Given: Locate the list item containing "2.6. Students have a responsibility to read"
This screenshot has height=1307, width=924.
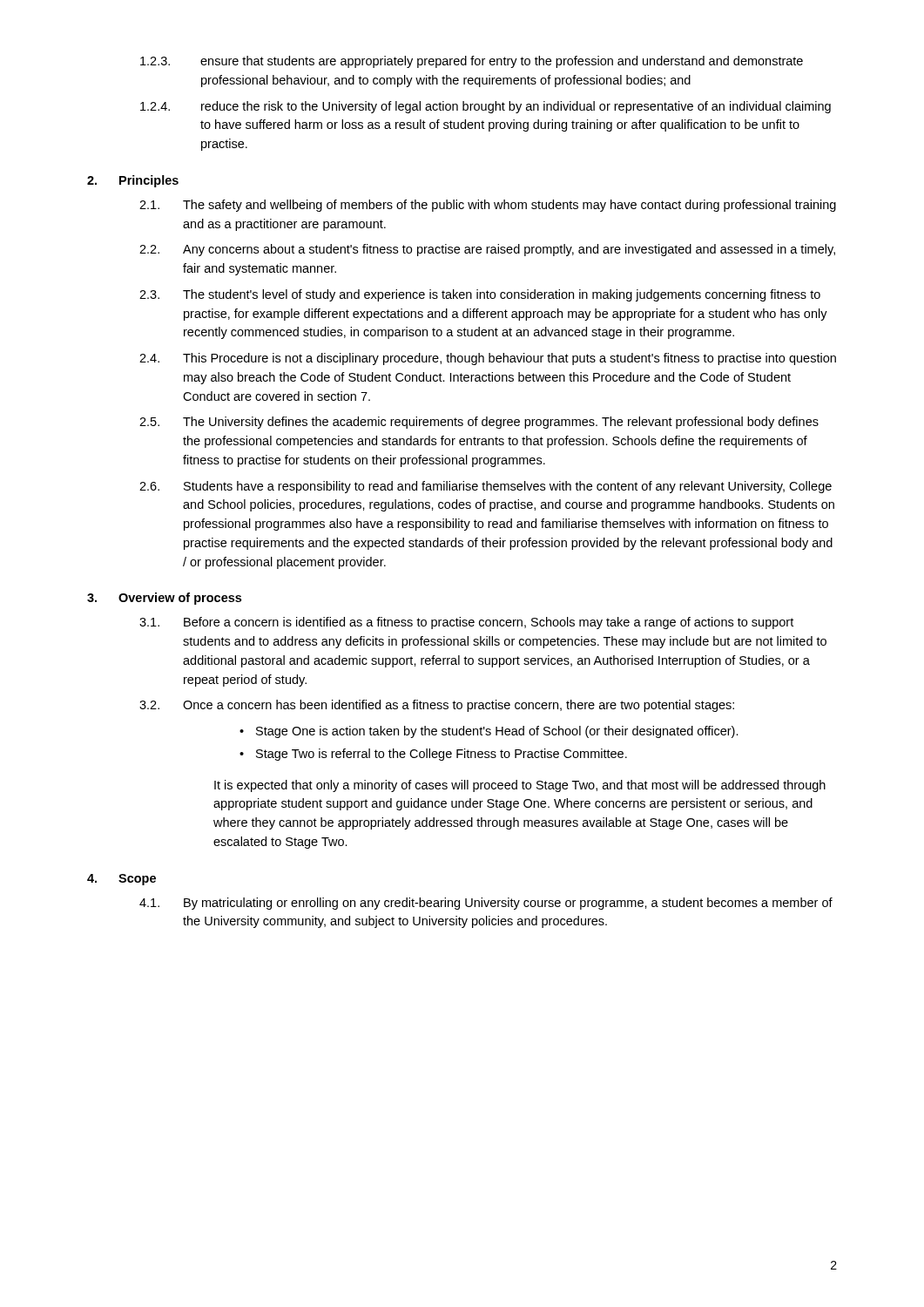Looking at the screenshot, I should (488, 524).
